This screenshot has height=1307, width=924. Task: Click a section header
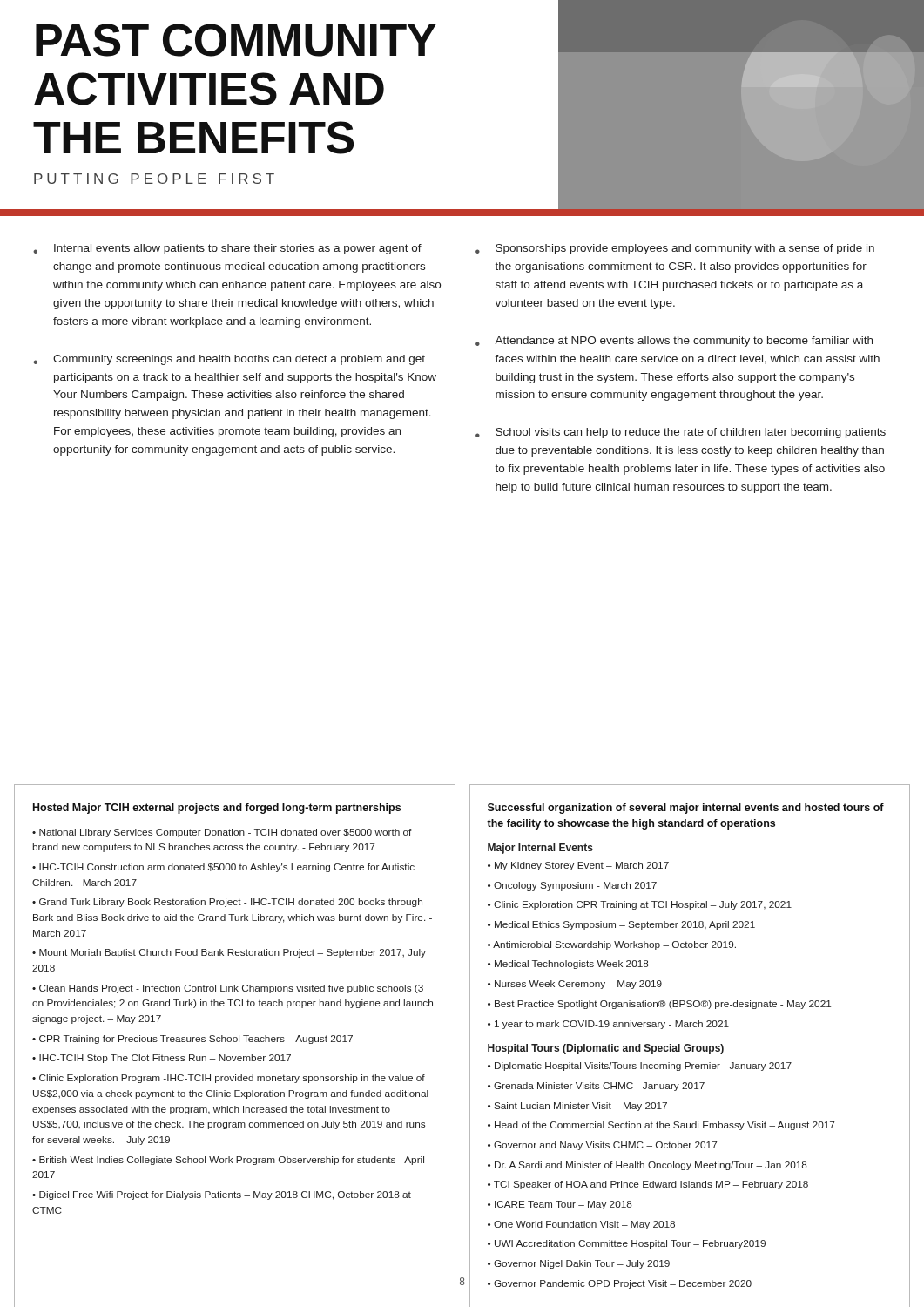(x=156, y=179)
